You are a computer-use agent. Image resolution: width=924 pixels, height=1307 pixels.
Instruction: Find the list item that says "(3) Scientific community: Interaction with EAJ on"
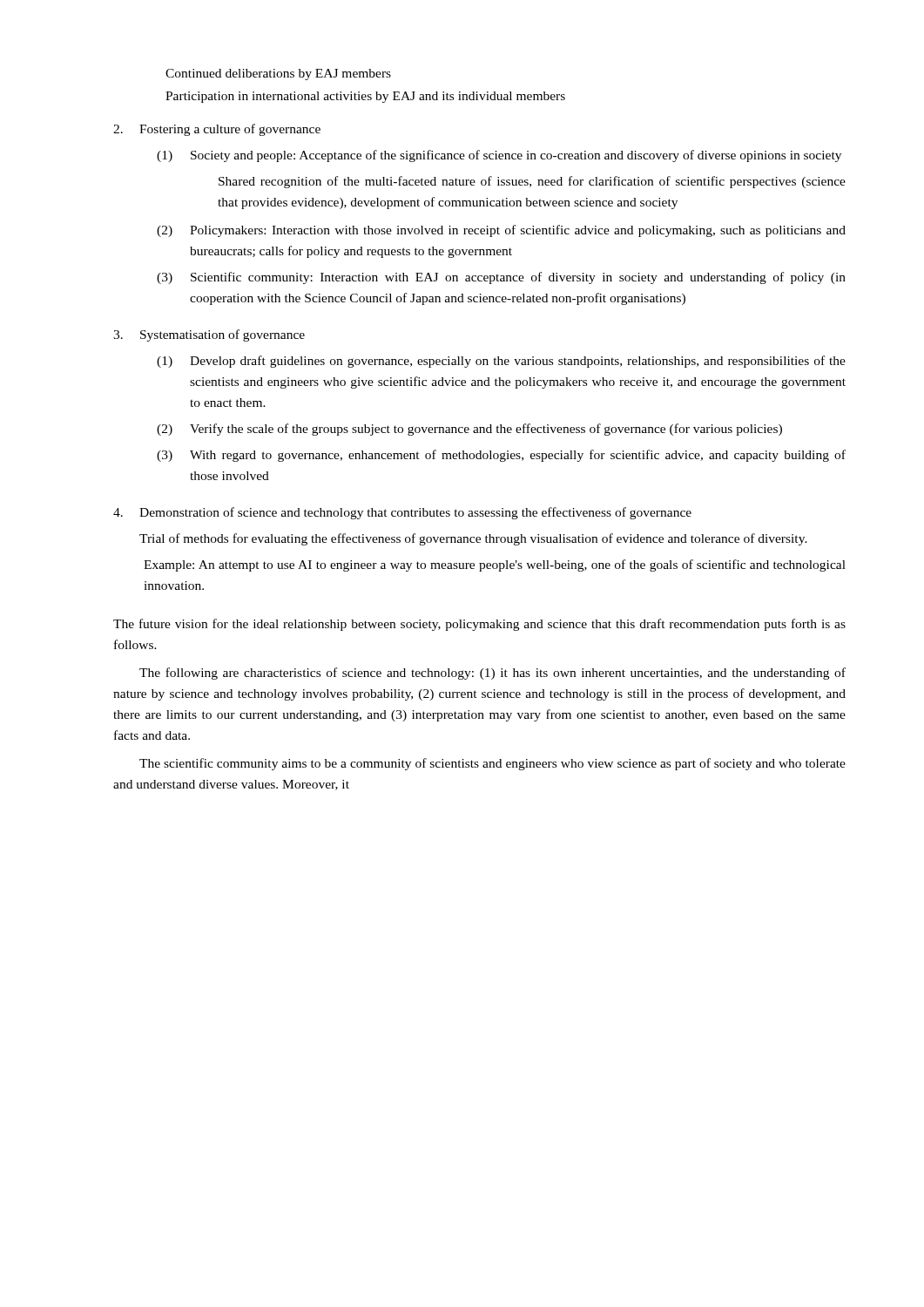[501, 288]
